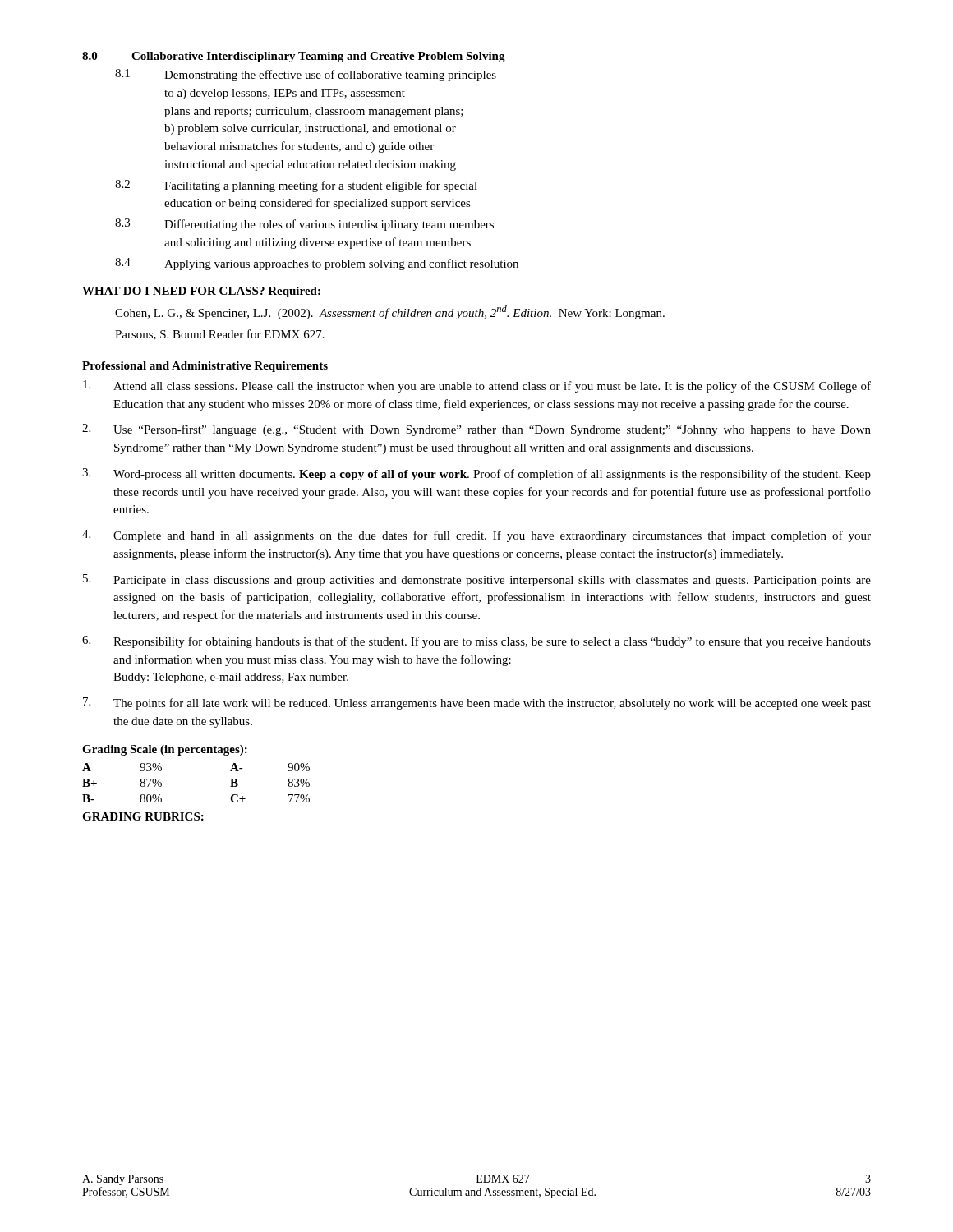Image resolution: width=953 pixels, height=1232 pixels.
Task: Find the table
Action: tap(476, 783)
